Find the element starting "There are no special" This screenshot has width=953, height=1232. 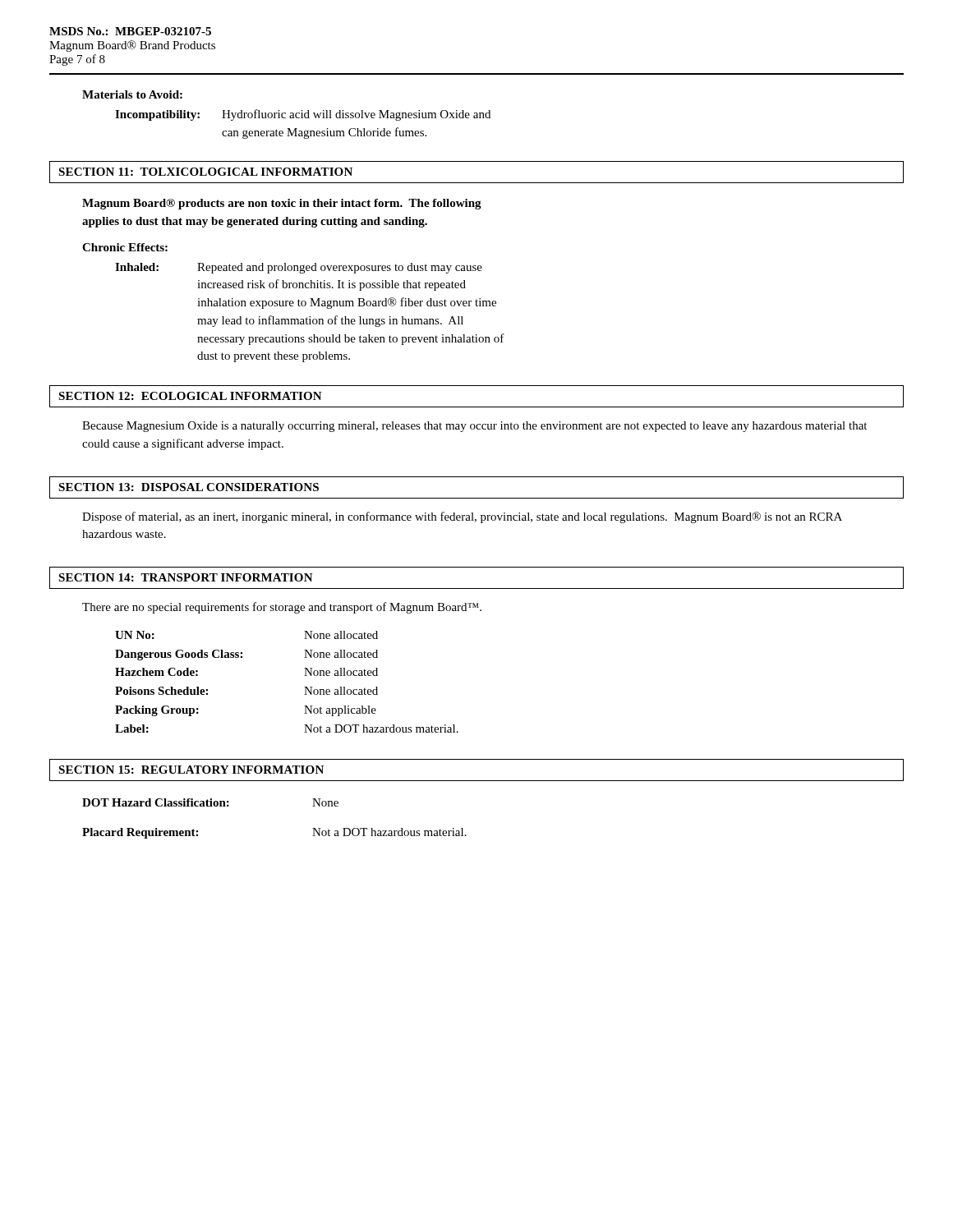[282, 608]
